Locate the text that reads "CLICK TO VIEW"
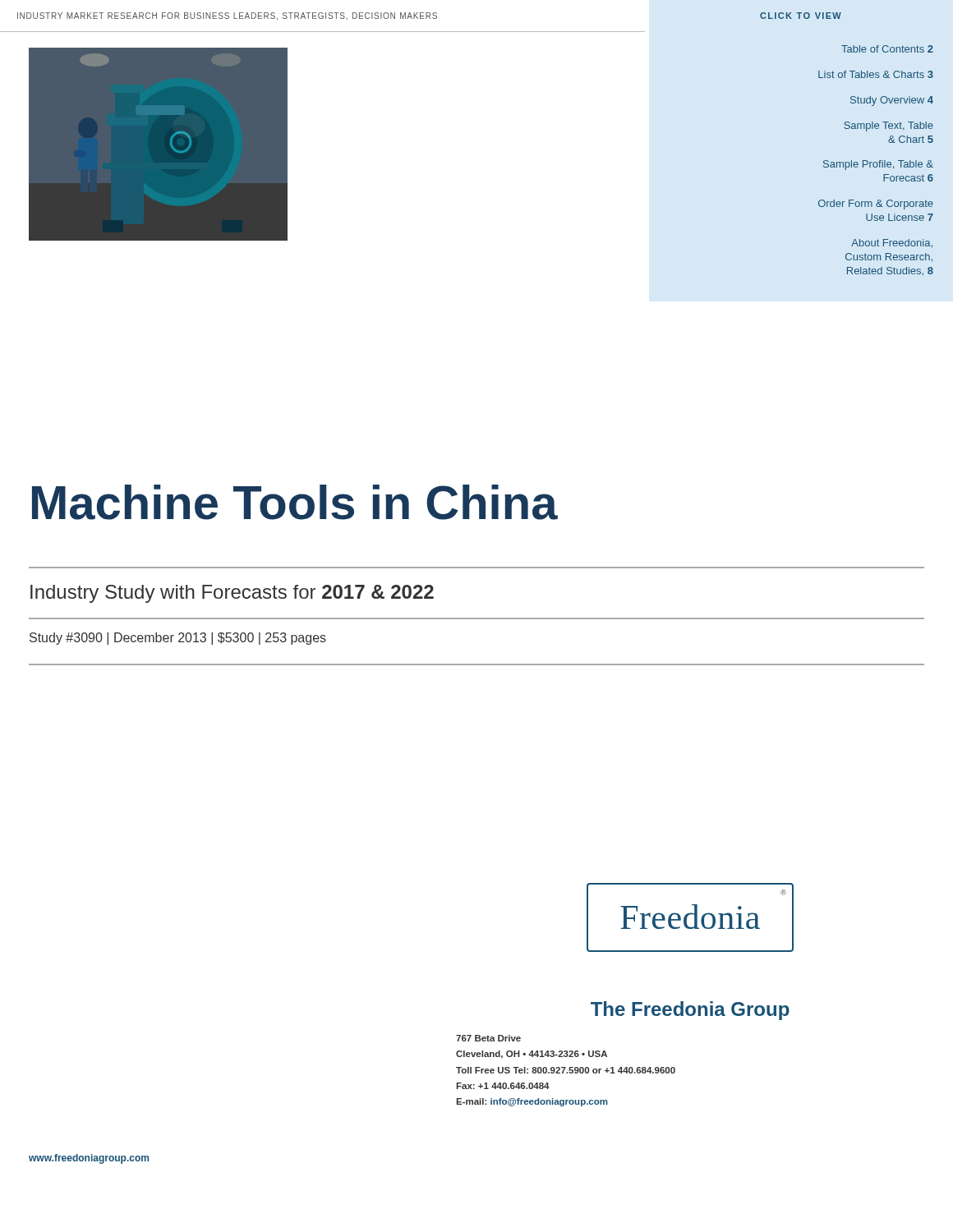The height and width of the screenshot is (1232, 953). point(801,16)
